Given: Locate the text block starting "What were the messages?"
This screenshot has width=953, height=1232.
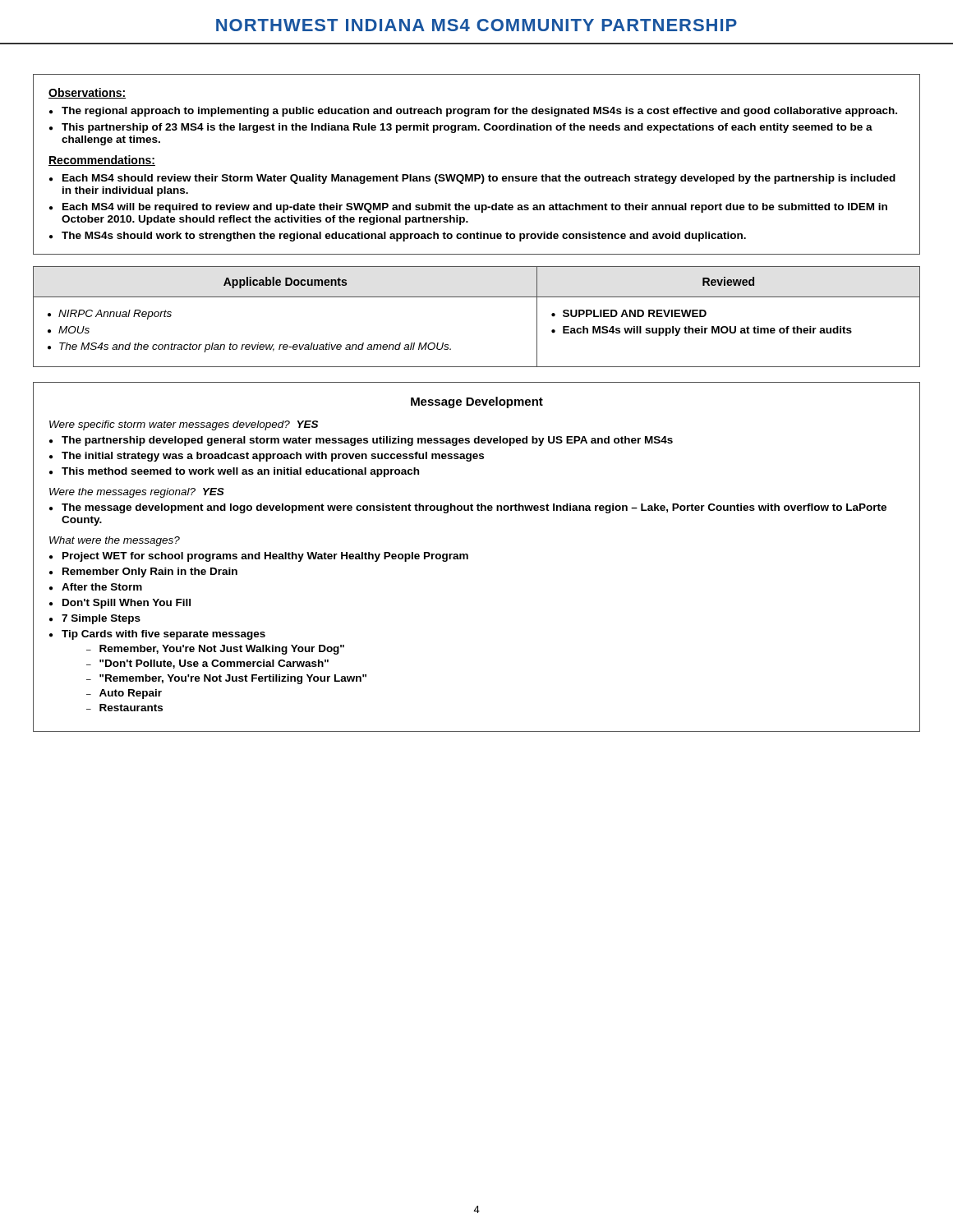Looking at the screenshot, I should (x=114, y=540).
